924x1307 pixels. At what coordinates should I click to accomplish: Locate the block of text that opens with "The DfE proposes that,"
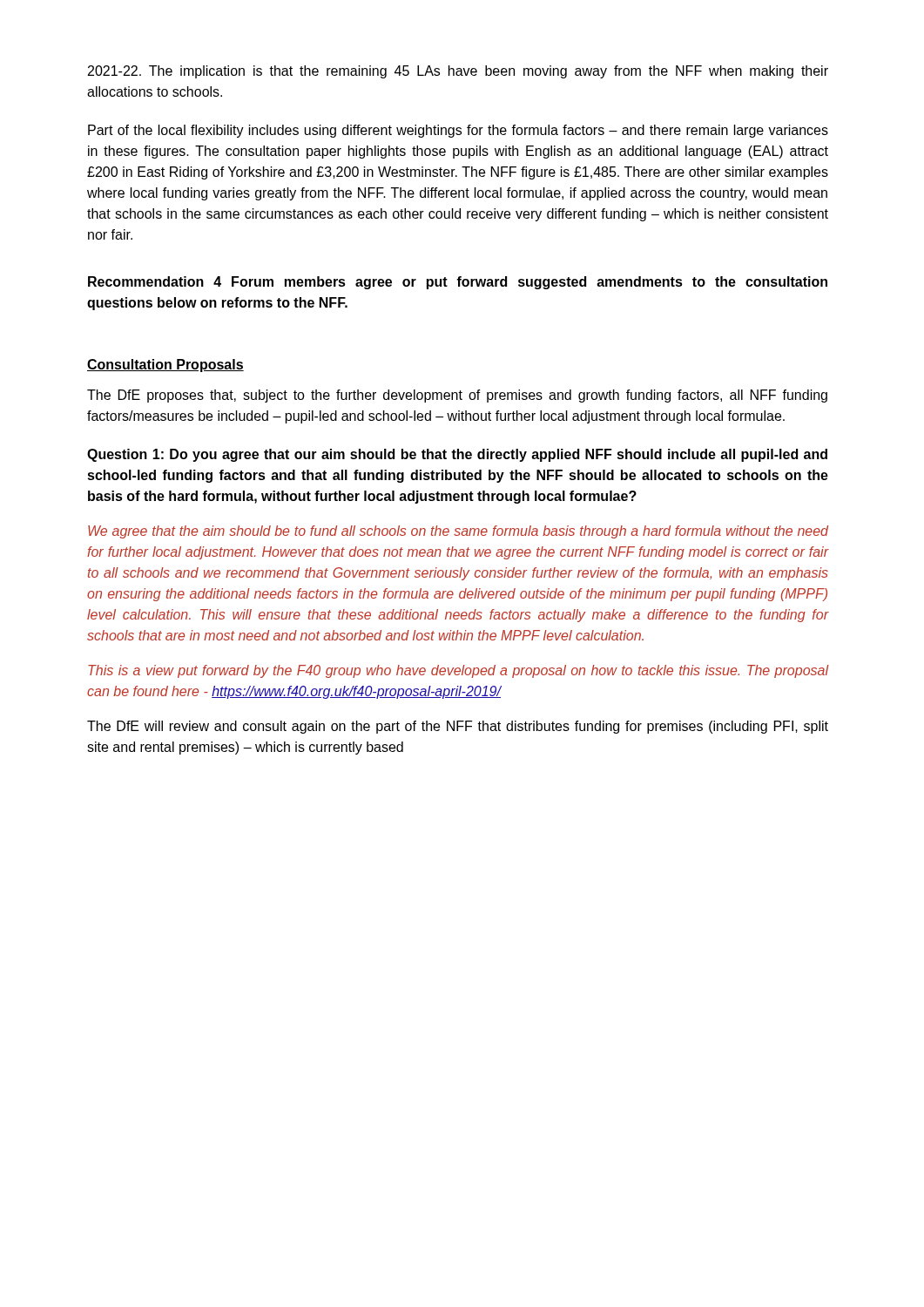click(x=458, y=406)
